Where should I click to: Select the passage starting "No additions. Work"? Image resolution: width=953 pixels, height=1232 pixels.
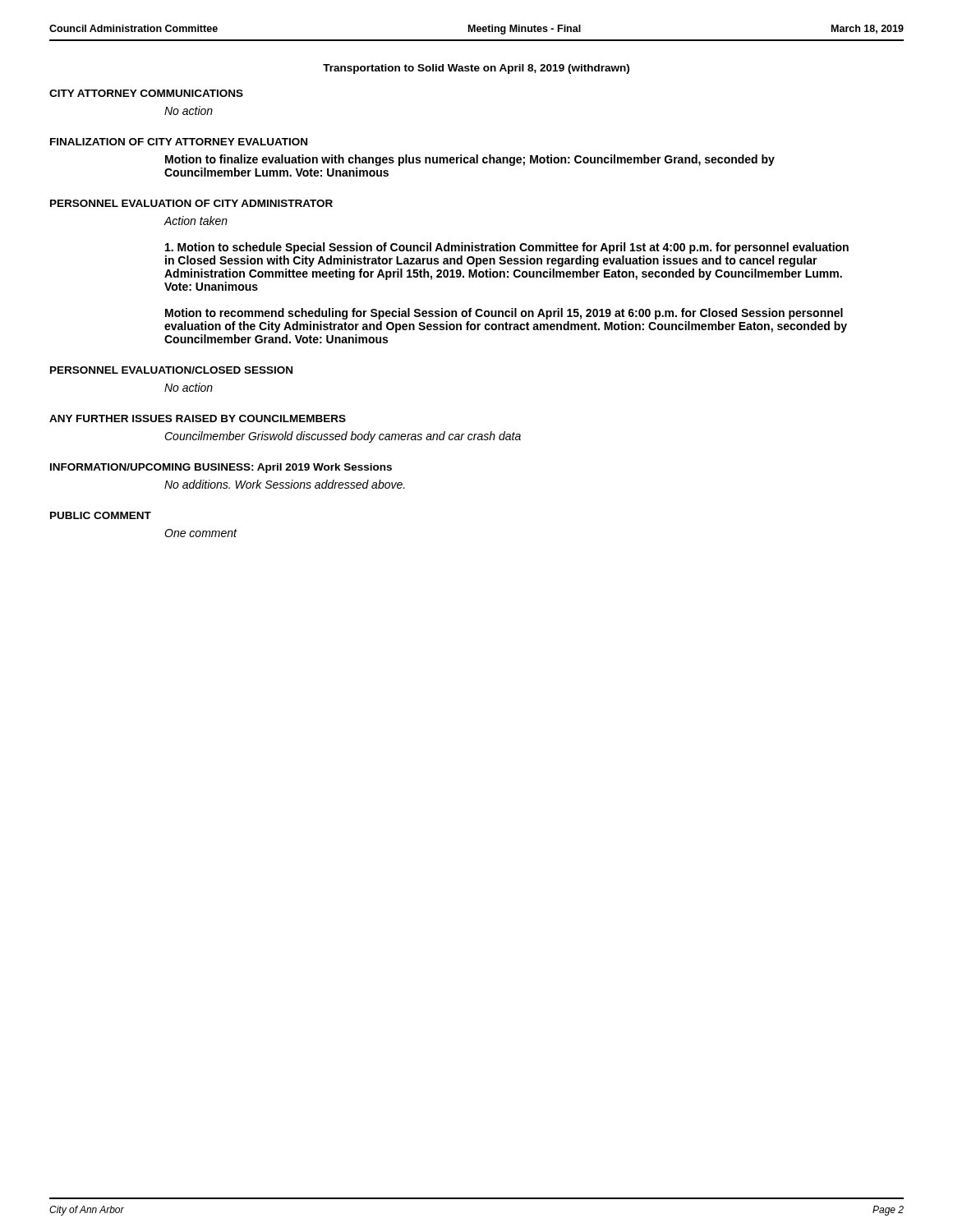coord(285,485)
